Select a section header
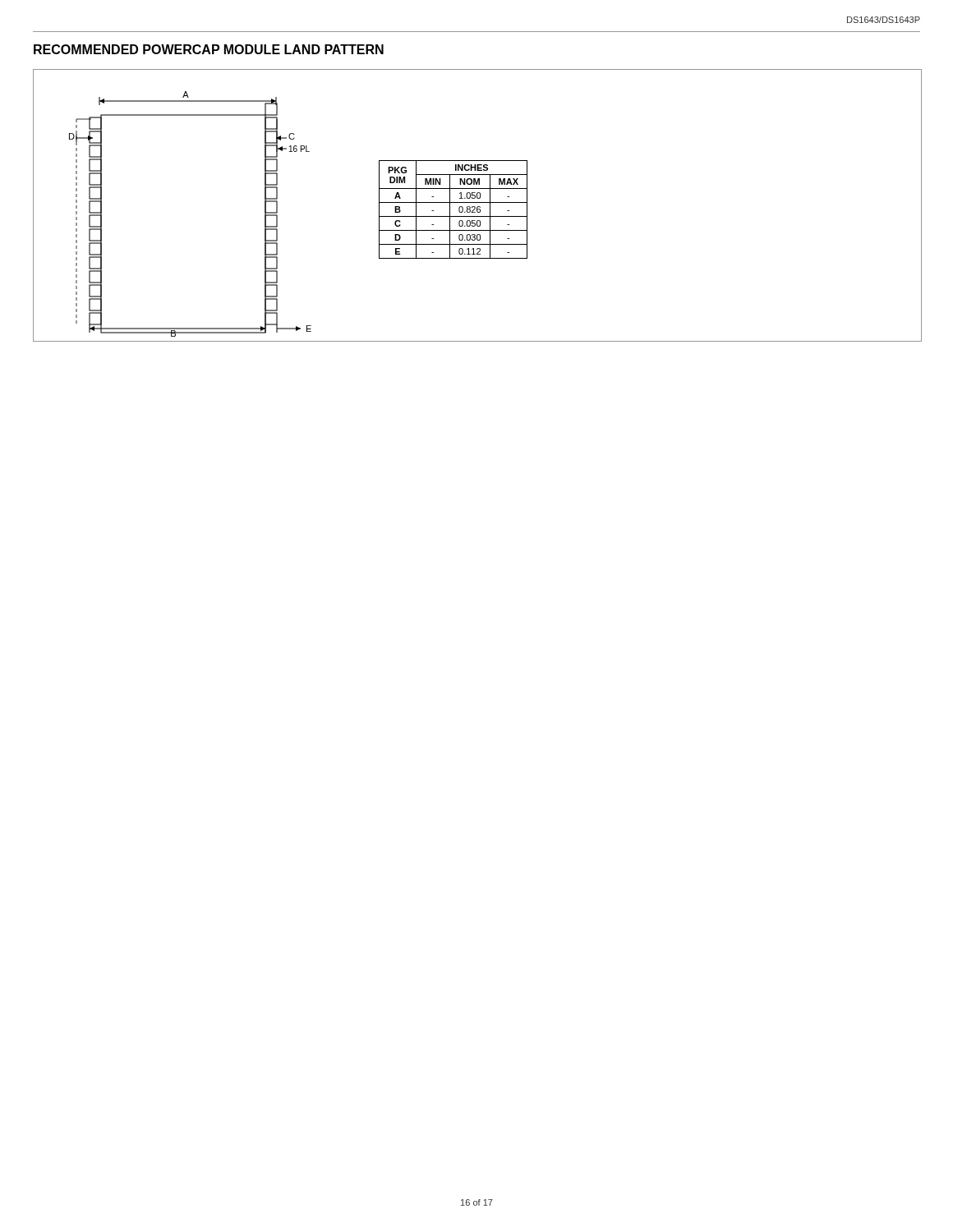Viewport: 953px width, 1232px height. pos(209,50)
